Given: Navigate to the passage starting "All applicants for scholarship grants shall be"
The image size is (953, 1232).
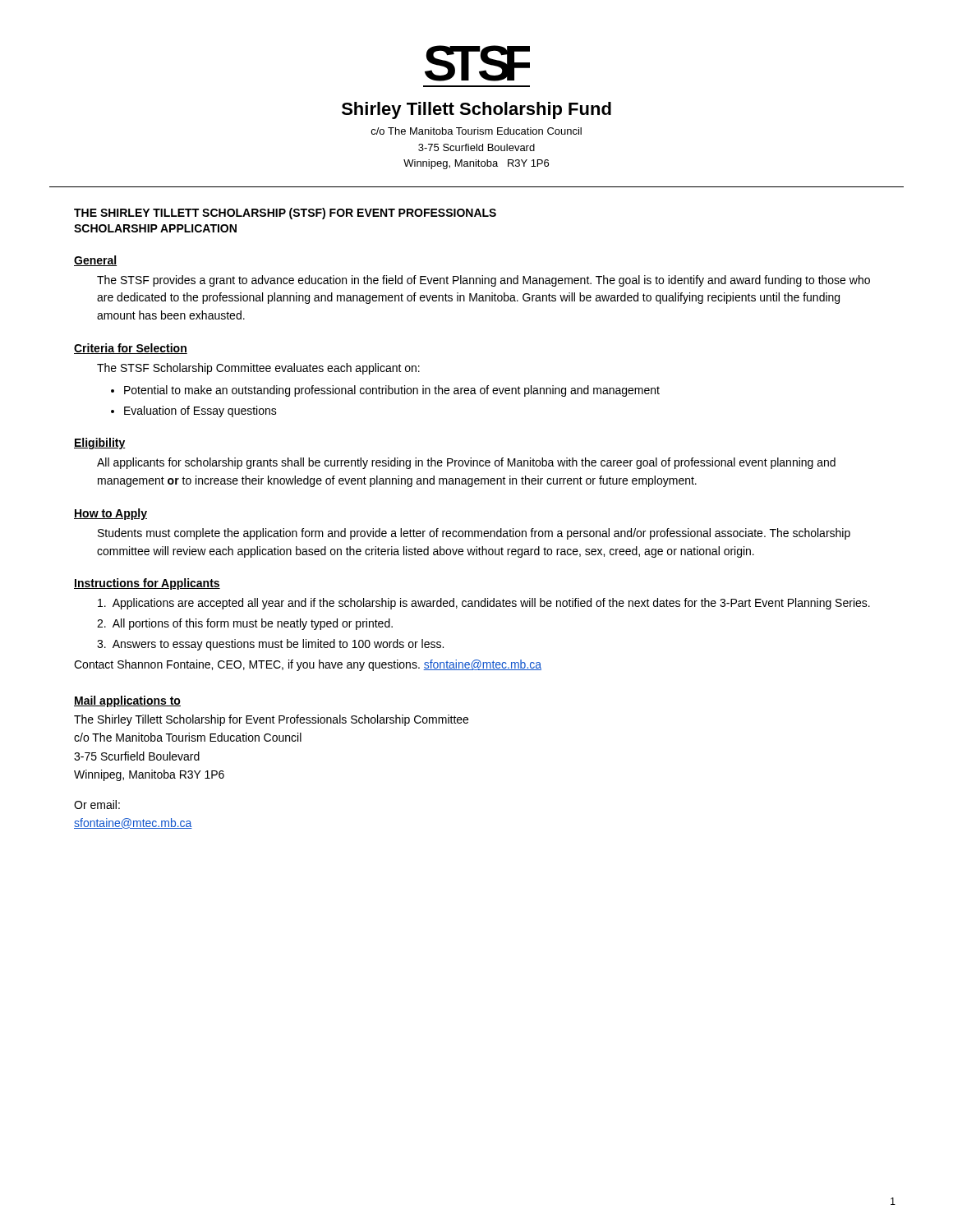Looking at the screenshot, I should 466,472.
